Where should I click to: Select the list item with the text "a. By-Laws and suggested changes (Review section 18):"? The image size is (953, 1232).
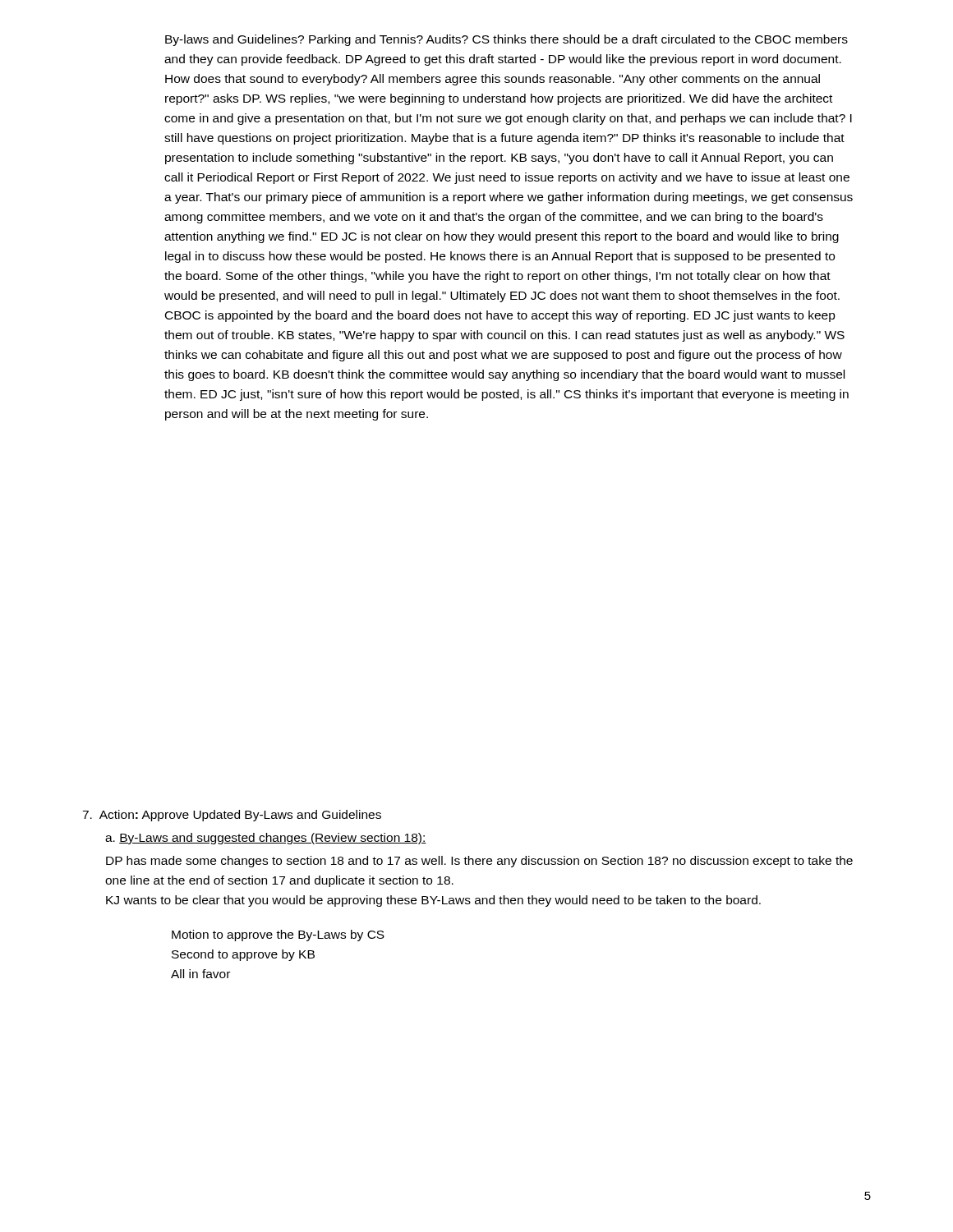point(488,869)
